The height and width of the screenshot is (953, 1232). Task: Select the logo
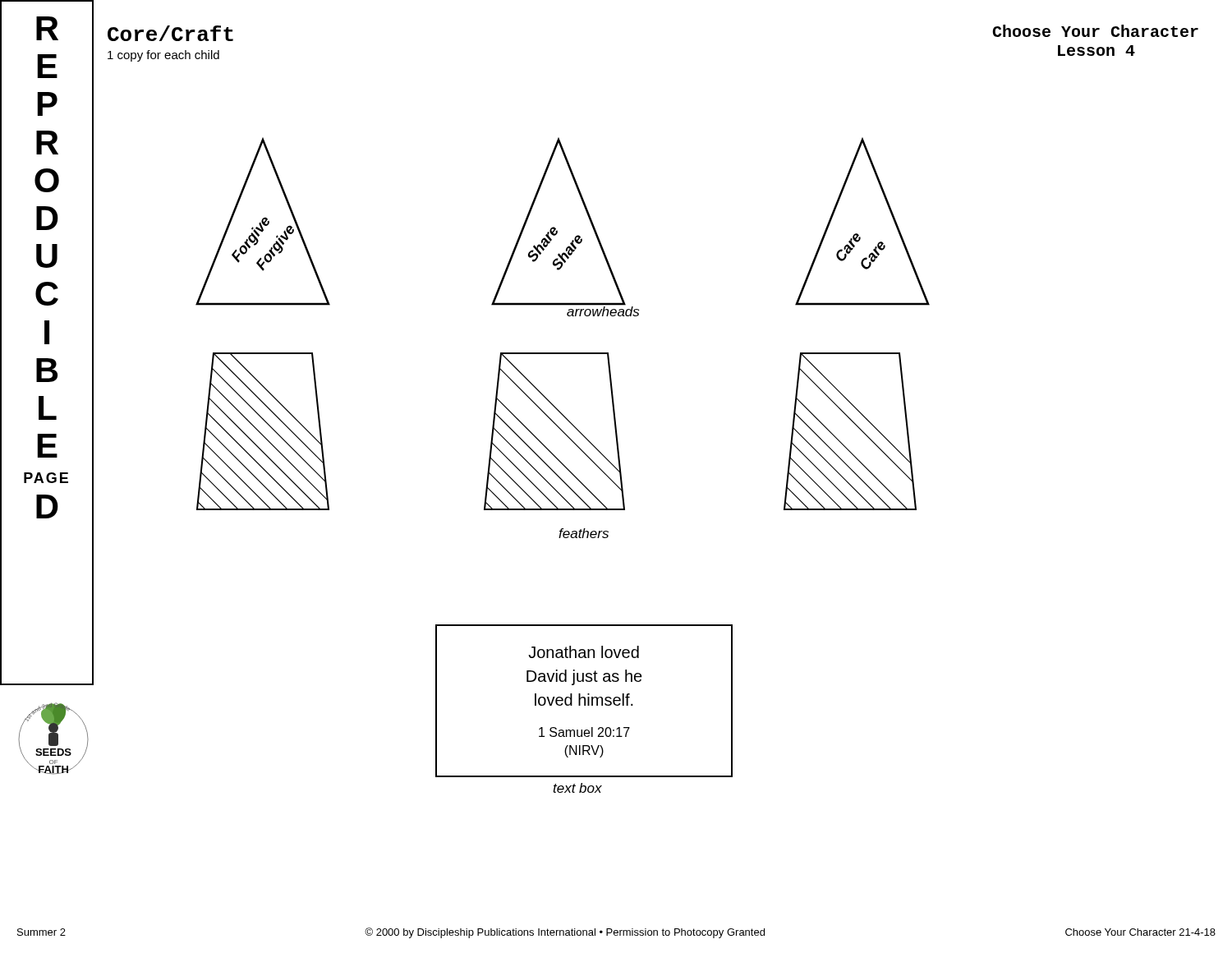pos(53,735)
